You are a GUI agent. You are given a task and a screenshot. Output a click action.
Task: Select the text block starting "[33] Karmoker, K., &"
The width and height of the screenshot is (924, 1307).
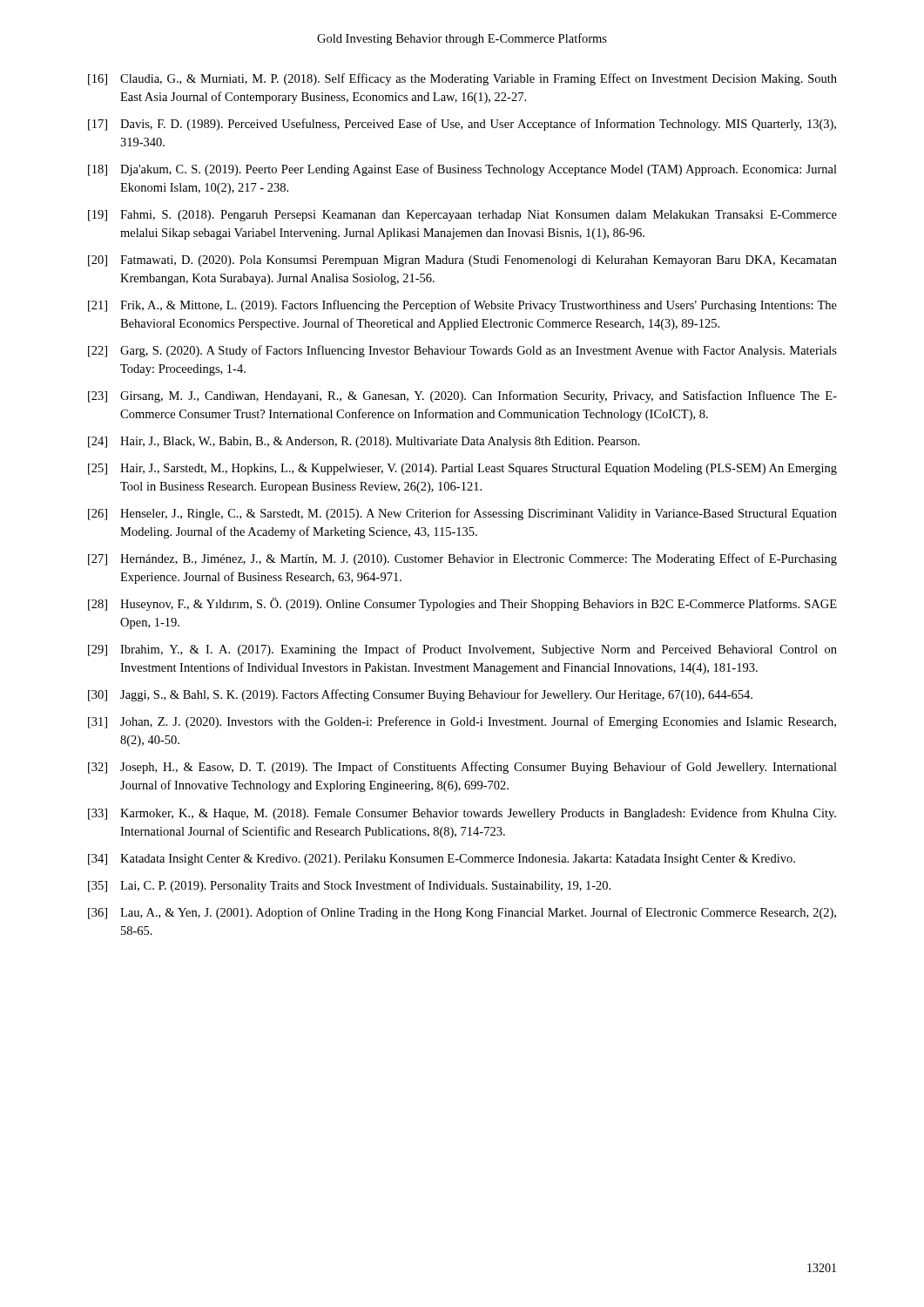click(462, 822)
